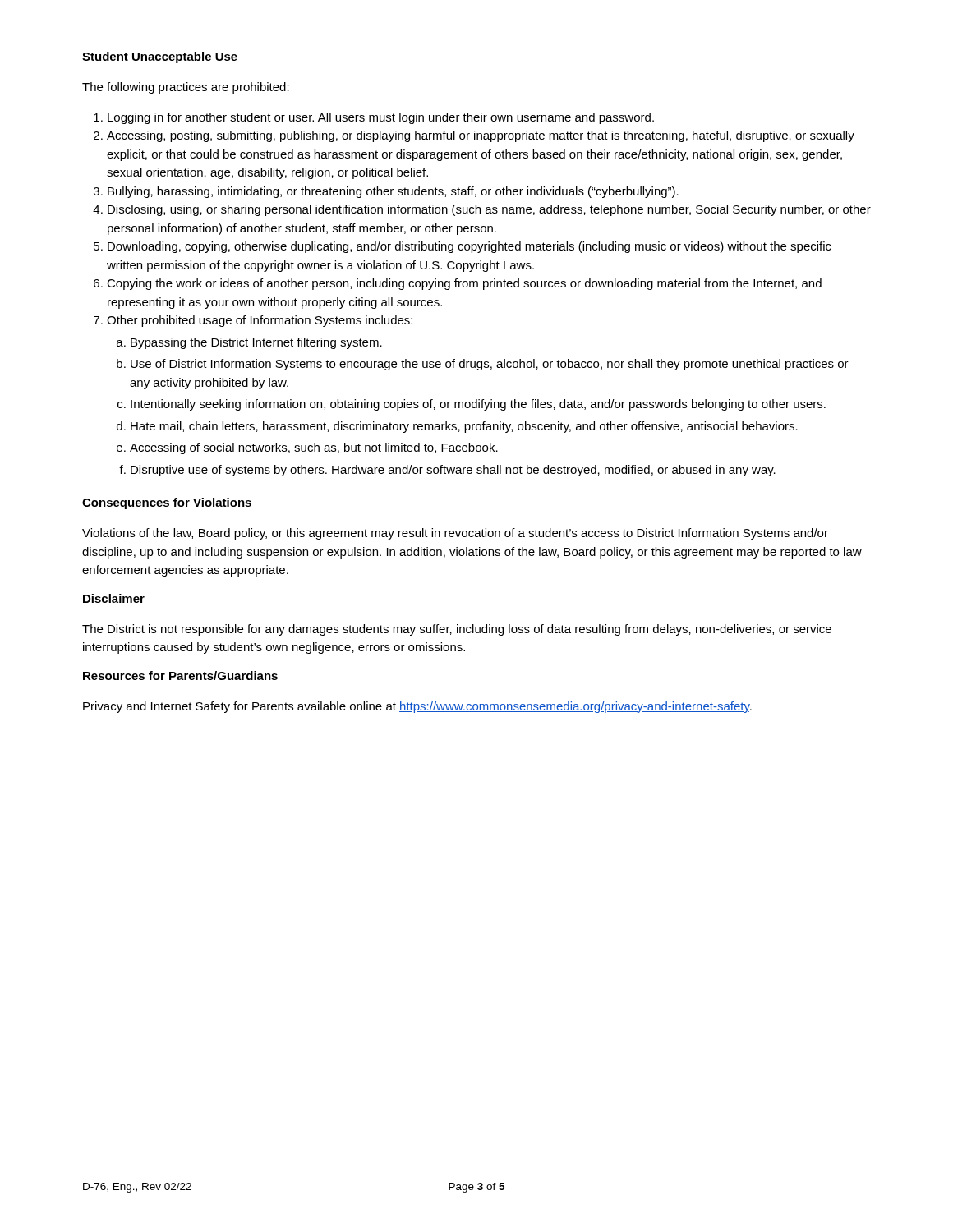Point to "Consequences for Violations"
Viewport: 953px width, 1232px height.
pyautogui.click(x=167, y=503)
